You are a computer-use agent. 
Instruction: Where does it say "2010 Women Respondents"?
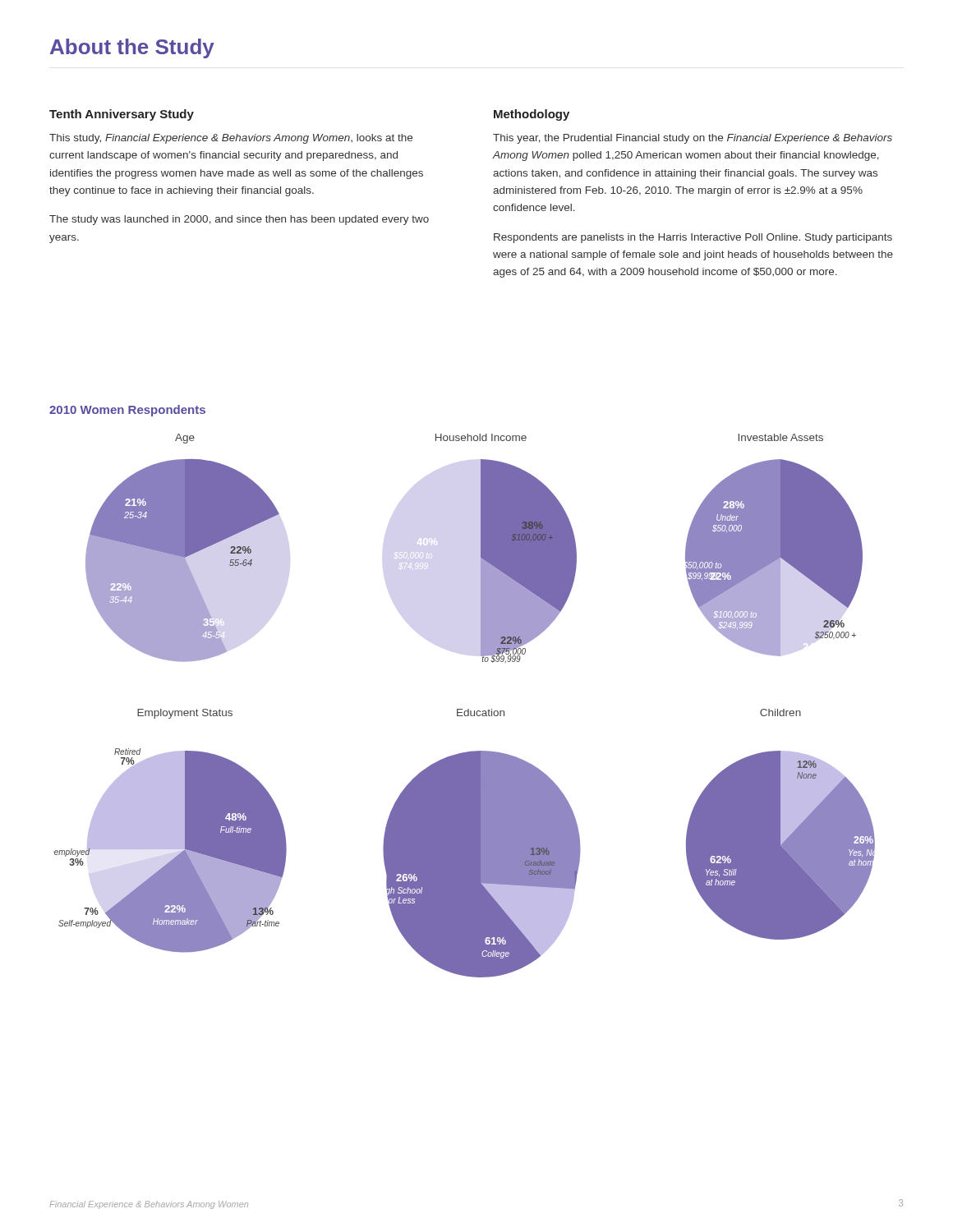click(128, 409)
